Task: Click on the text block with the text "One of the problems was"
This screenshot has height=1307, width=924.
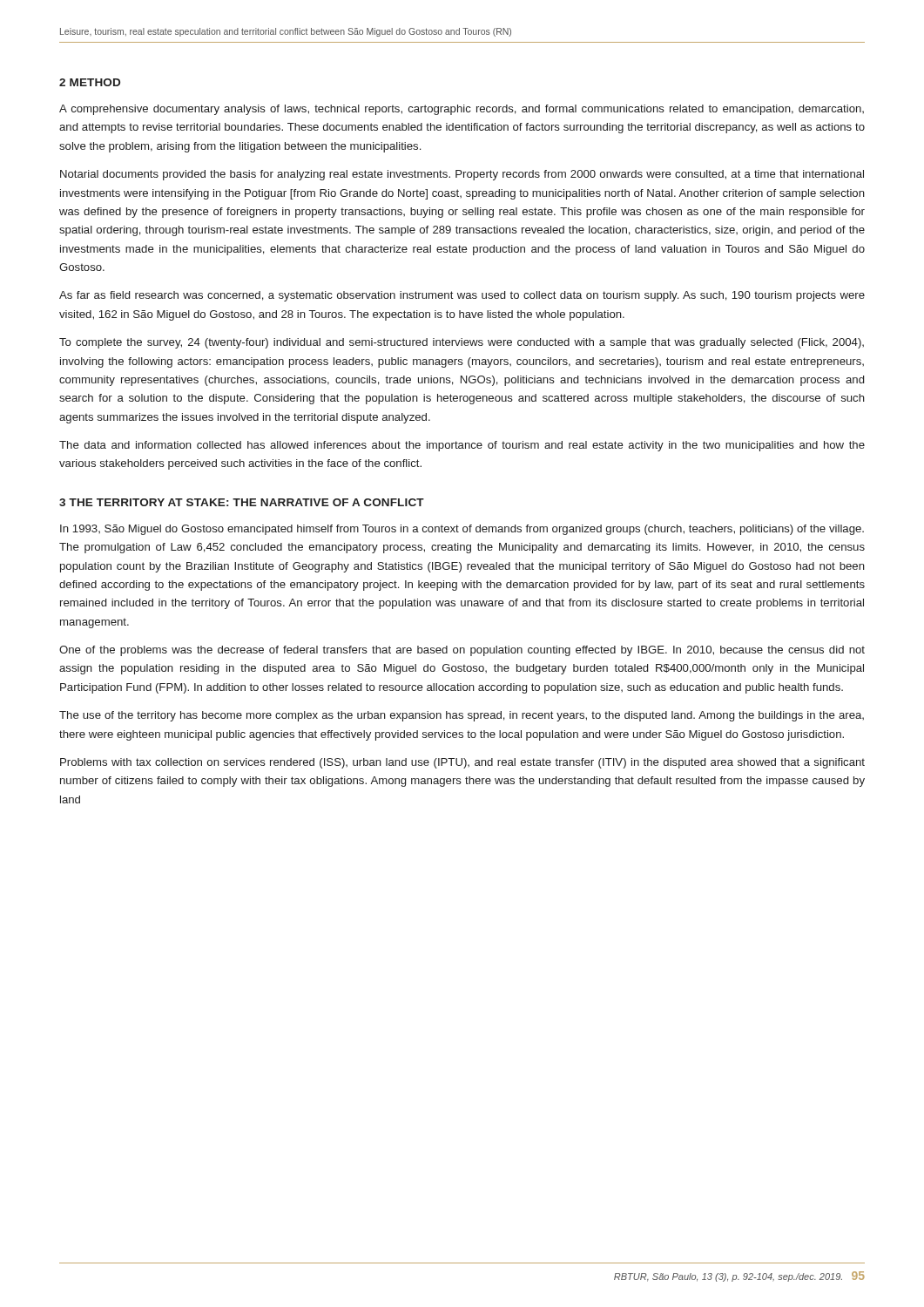Action: point(462,668)
